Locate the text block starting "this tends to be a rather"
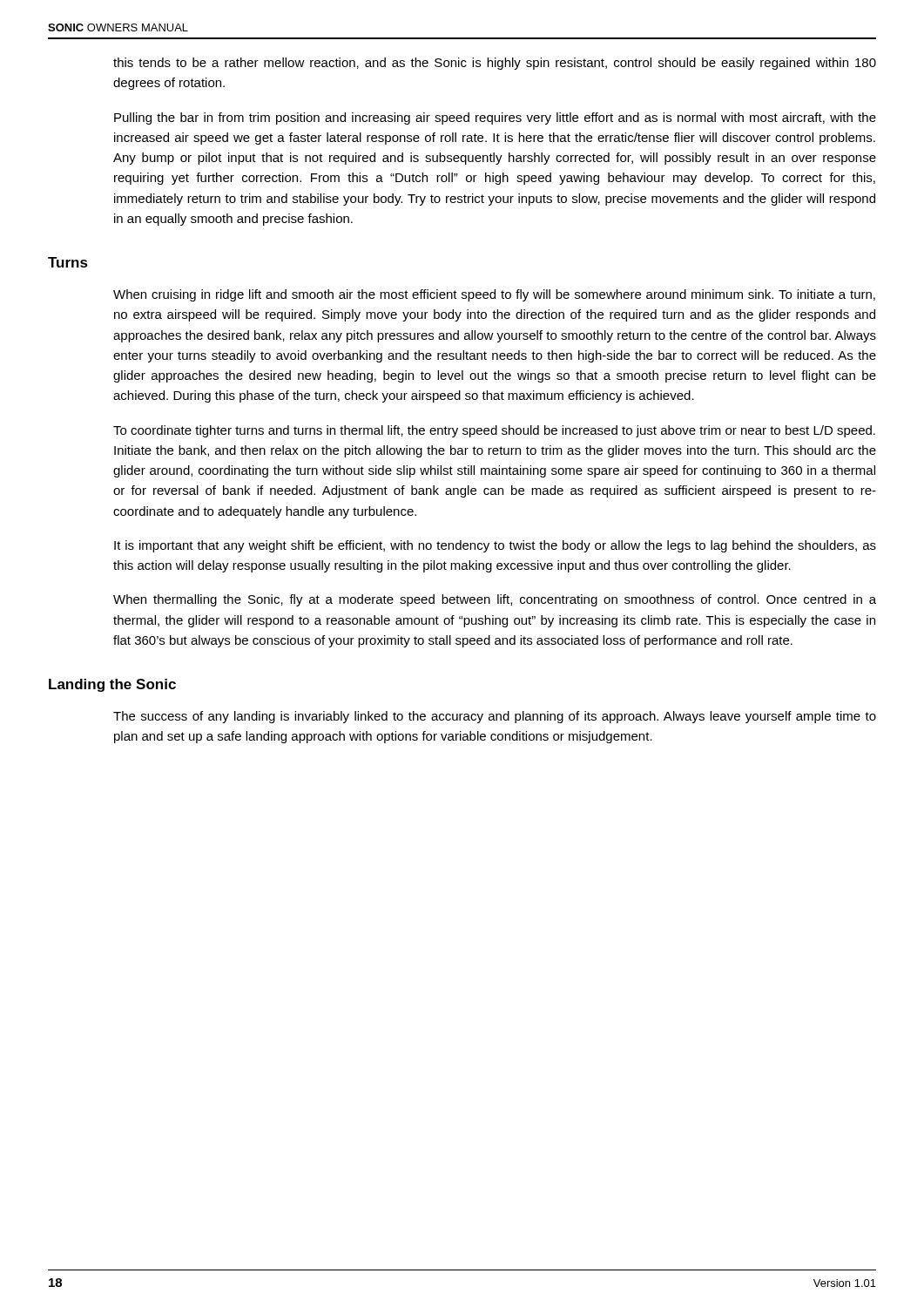This screenshot has width=924, height=1307. (495, 72)
